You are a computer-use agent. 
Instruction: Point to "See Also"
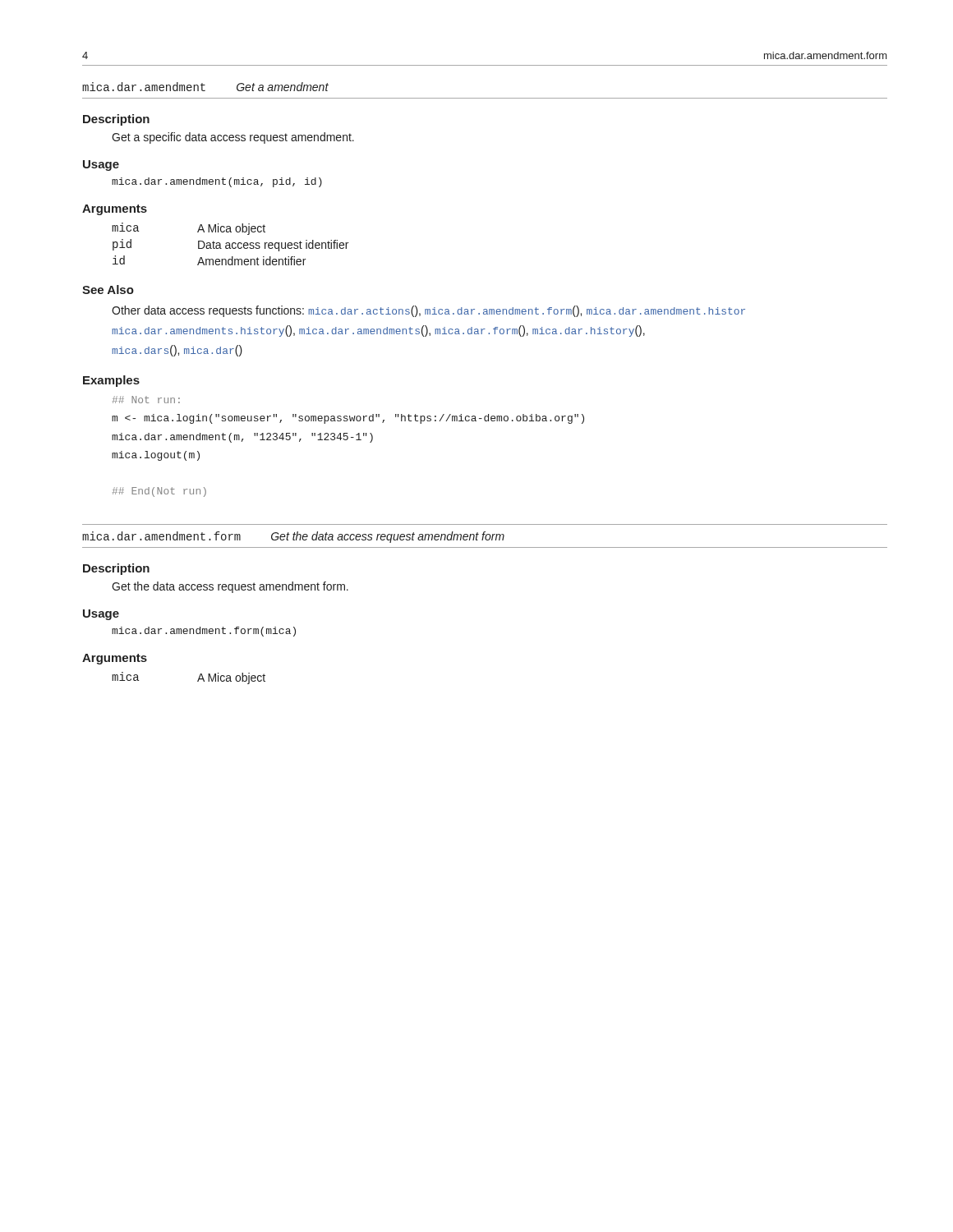[108, 290]
